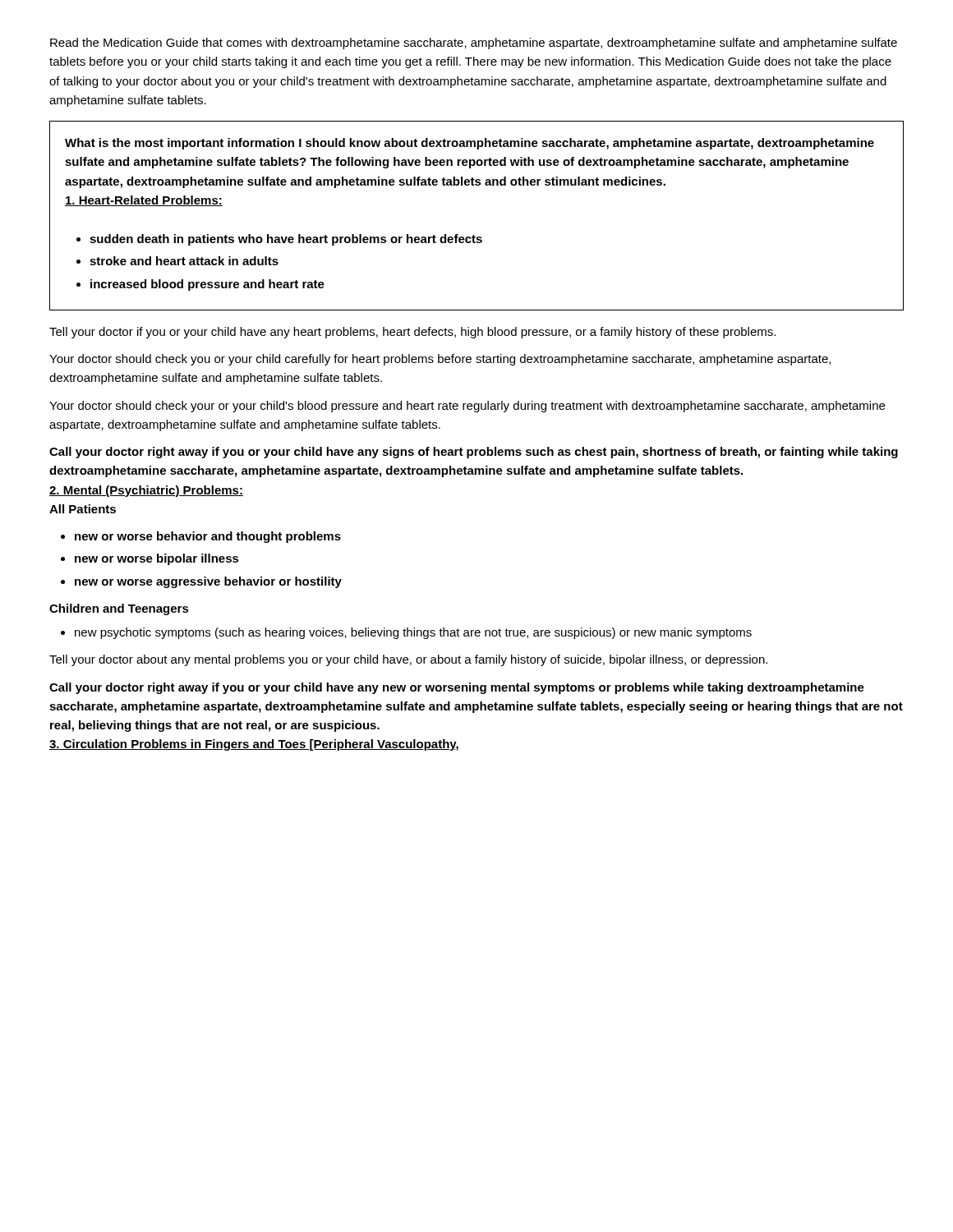Point to the passage starting "What is the most important information I"
This screenshot has height=1232, width=953.
470,171
